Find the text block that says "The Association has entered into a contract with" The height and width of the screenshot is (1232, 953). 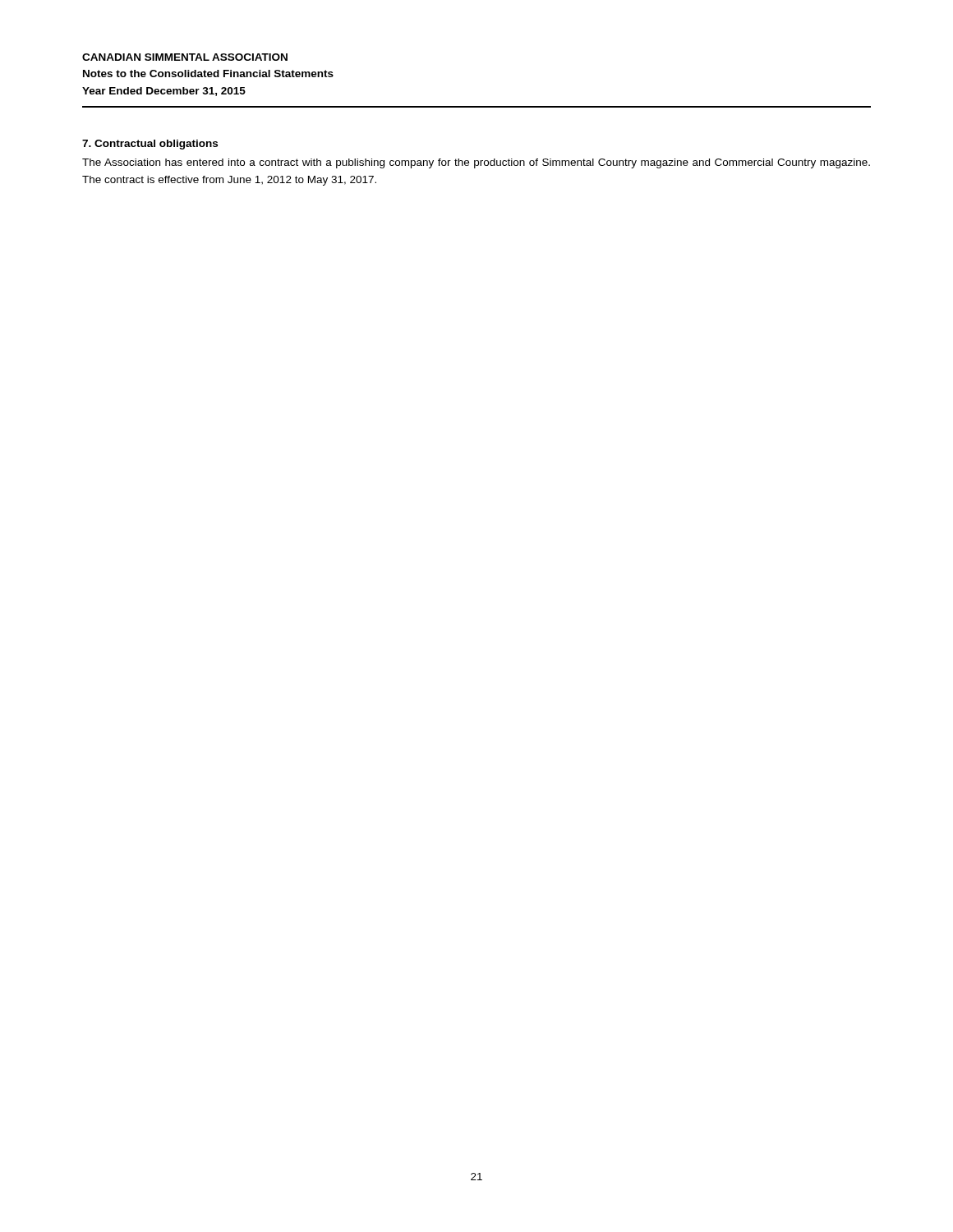point(476,171)
